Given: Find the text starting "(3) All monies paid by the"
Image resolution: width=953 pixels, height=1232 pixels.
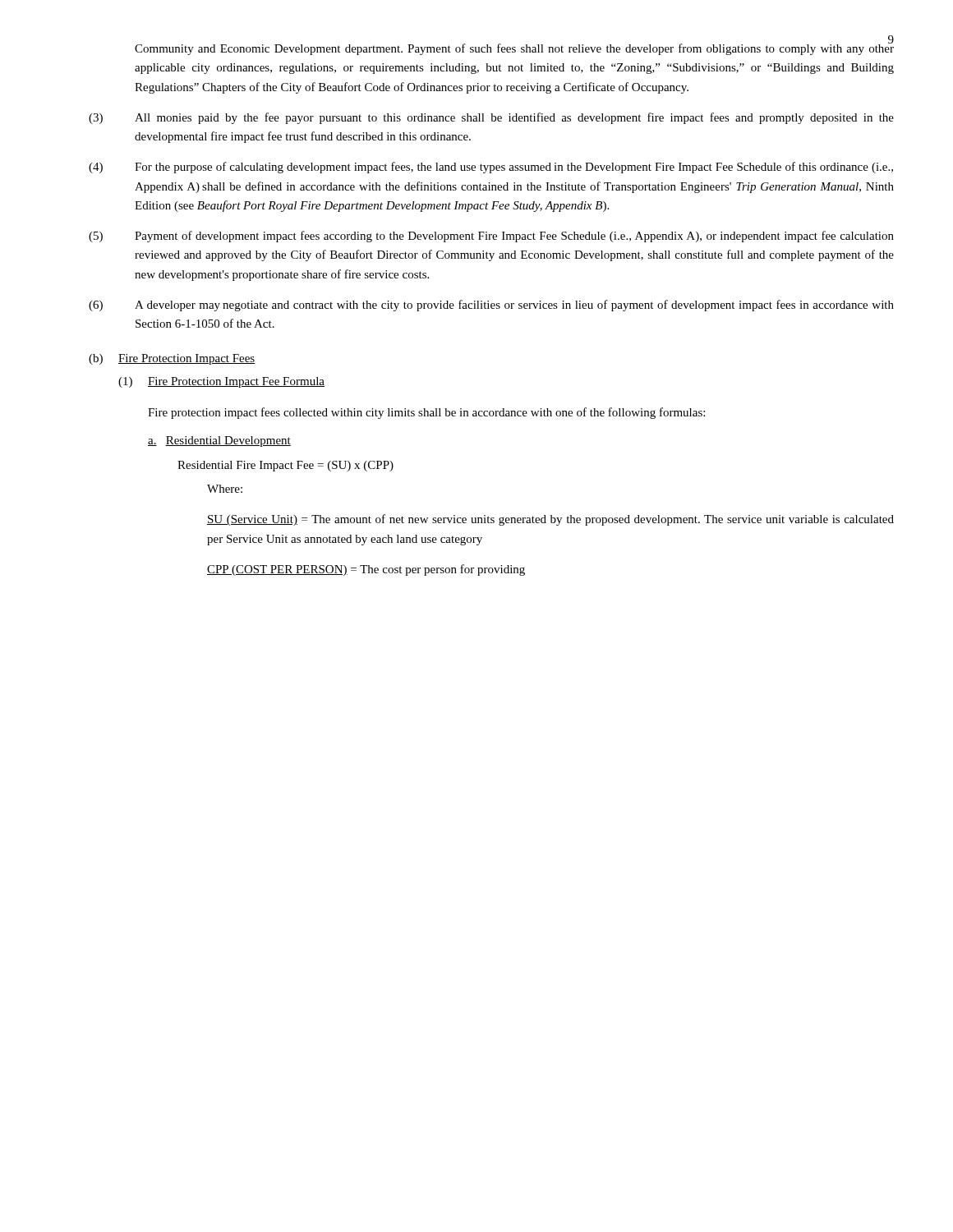Looking at the screenshot, I should point(491,127).
